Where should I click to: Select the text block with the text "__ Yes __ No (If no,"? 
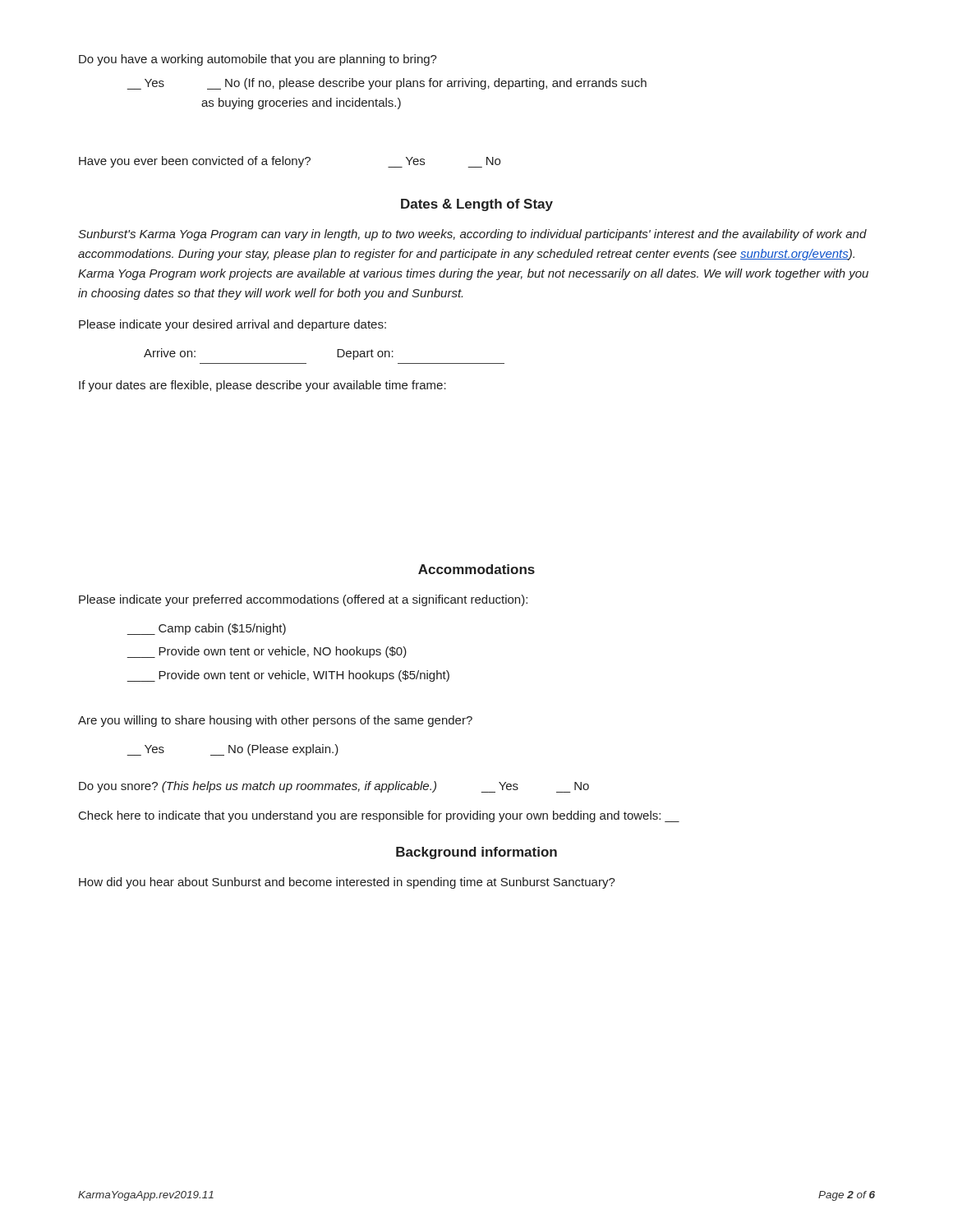point(387,92)
